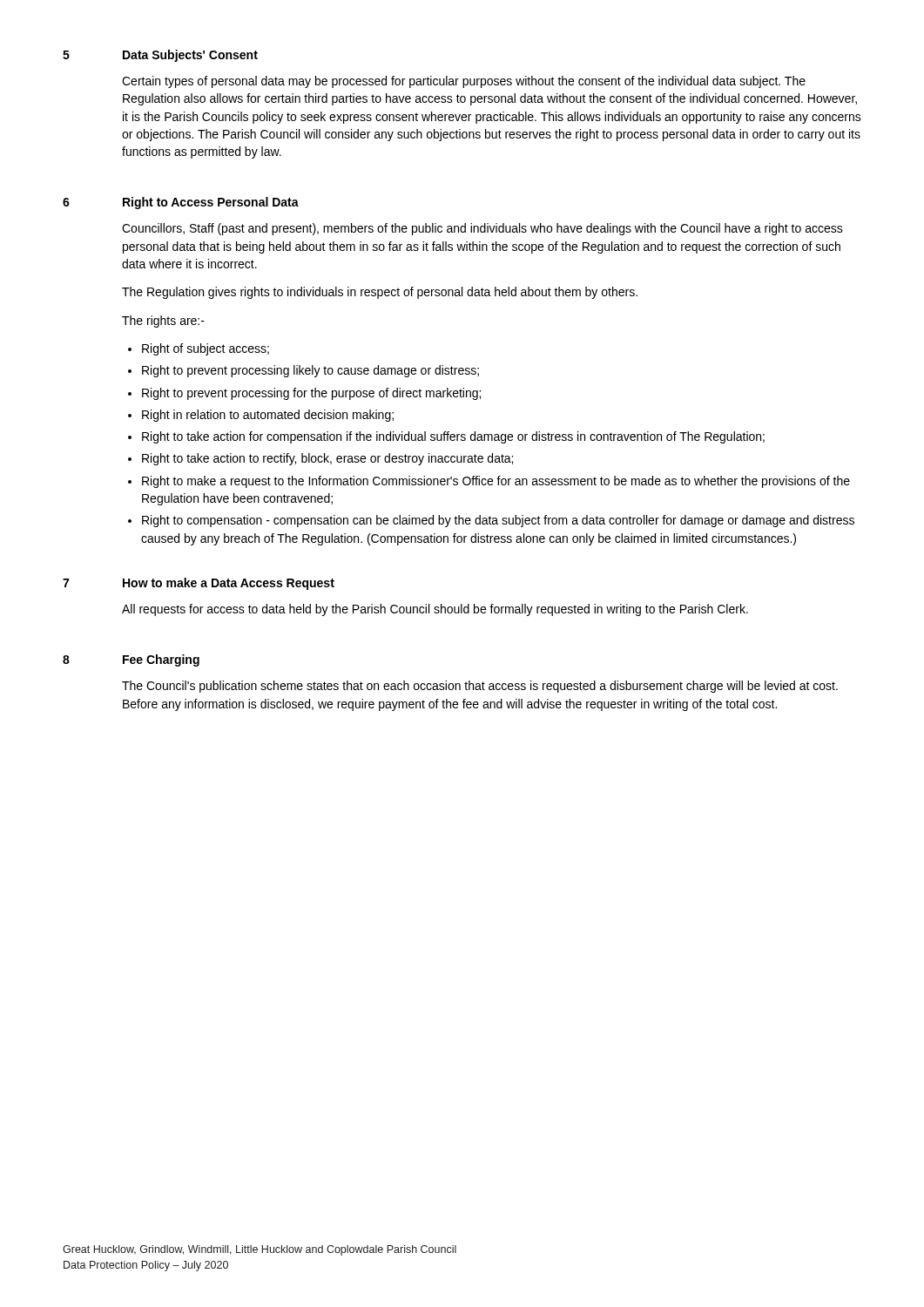Where does it say "Fee Charging"?

(161, 660)
